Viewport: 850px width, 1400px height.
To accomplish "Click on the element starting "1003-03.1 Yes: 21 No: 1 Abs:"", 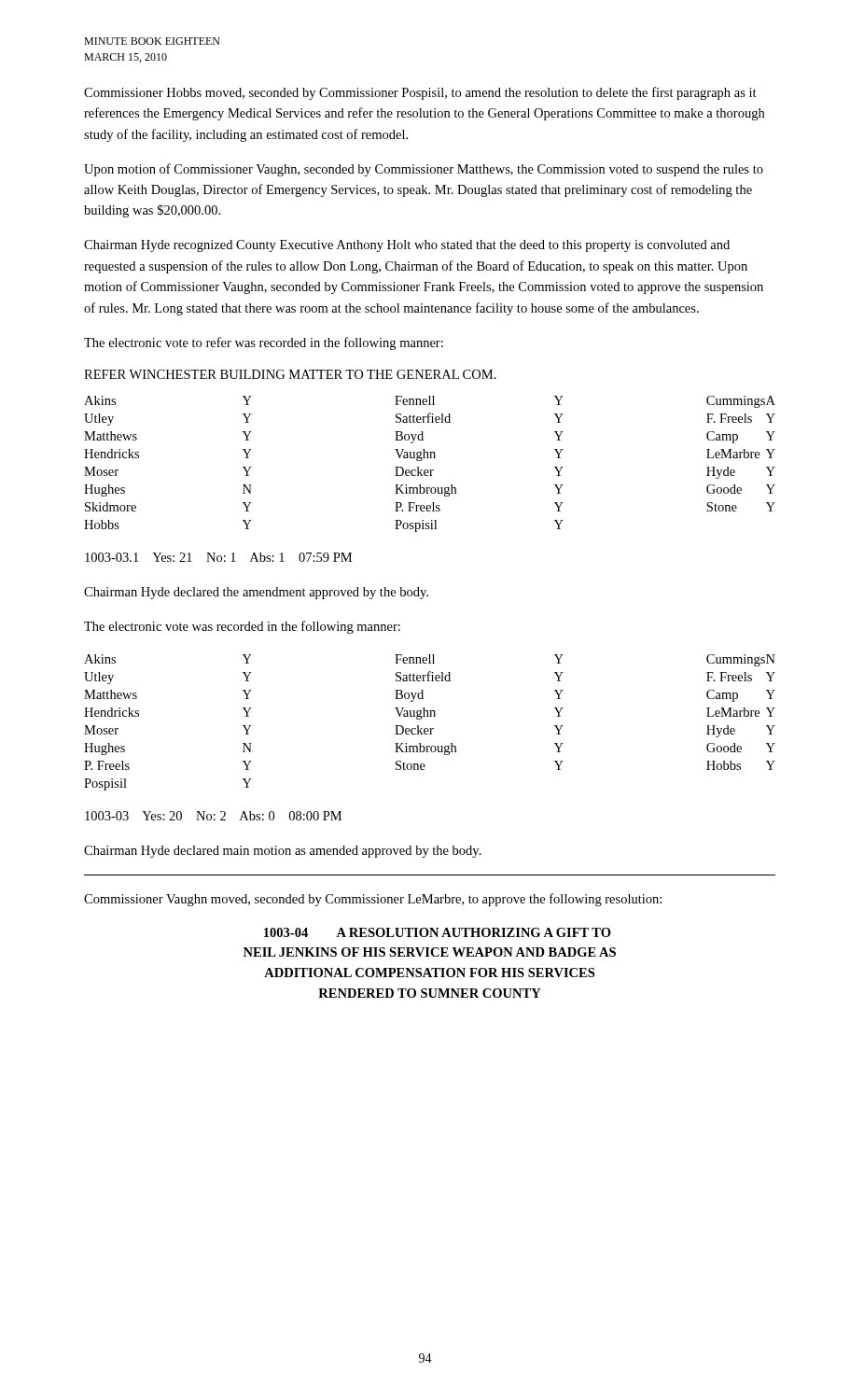I will click(x=218, y=557).
